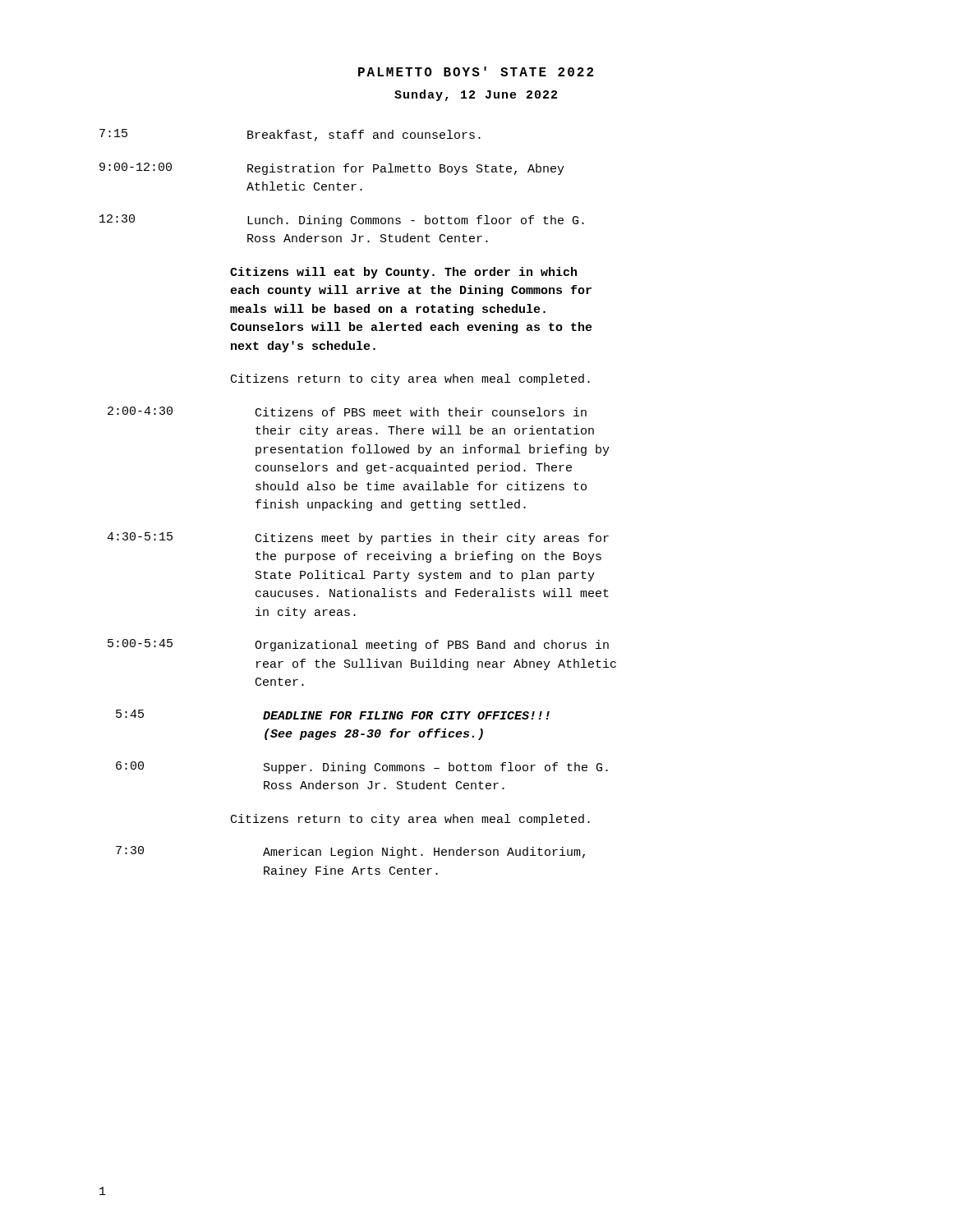This screenshot has width=953, height=1232.
Task: Where is the passage that starts "5:45 DEADLINE FOR FILING"?
Action: point(476,726)
